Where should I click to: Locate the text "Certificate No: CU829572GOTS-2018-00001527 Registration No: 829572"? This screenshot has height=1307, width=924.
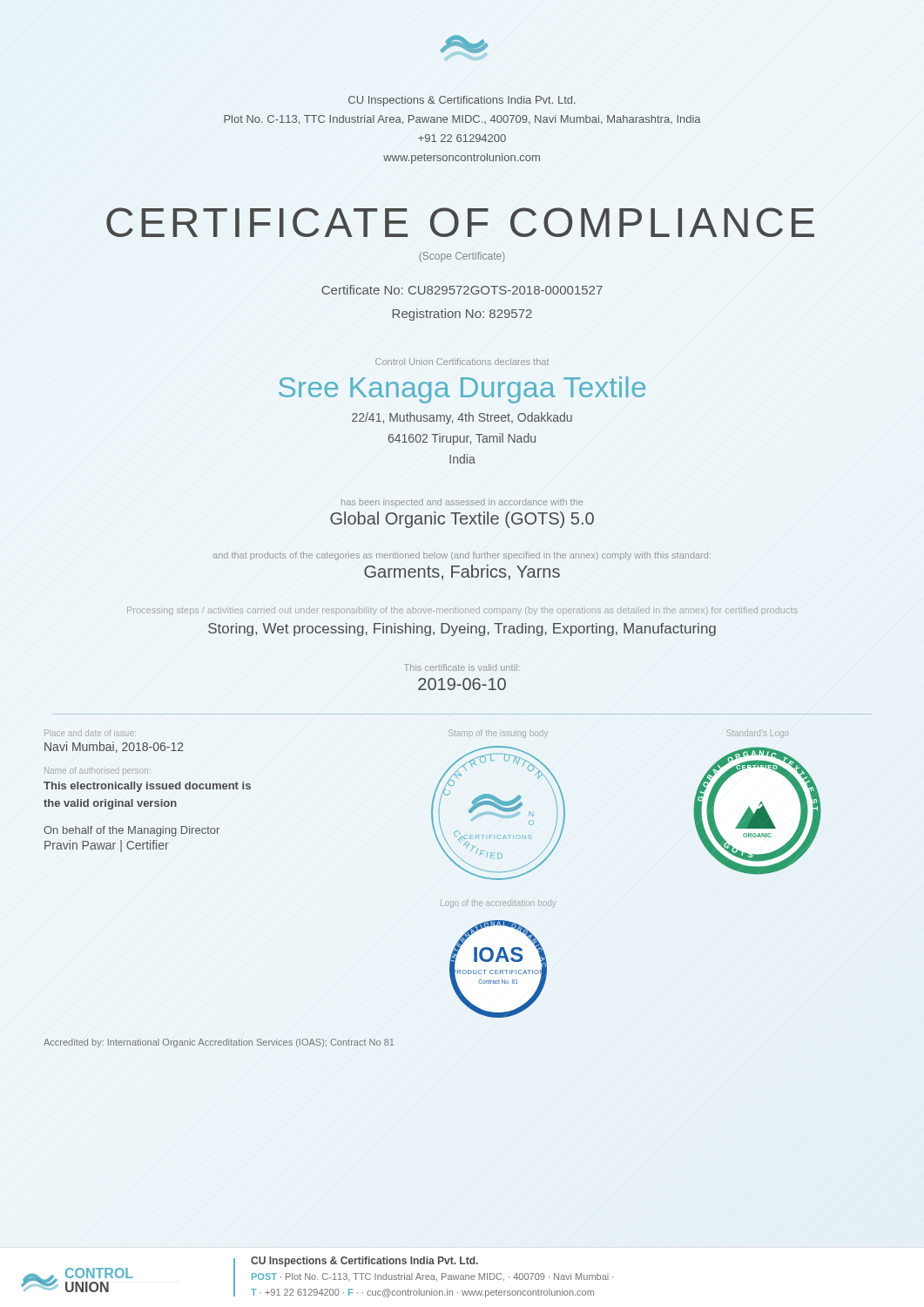click(x=462, y=302)
